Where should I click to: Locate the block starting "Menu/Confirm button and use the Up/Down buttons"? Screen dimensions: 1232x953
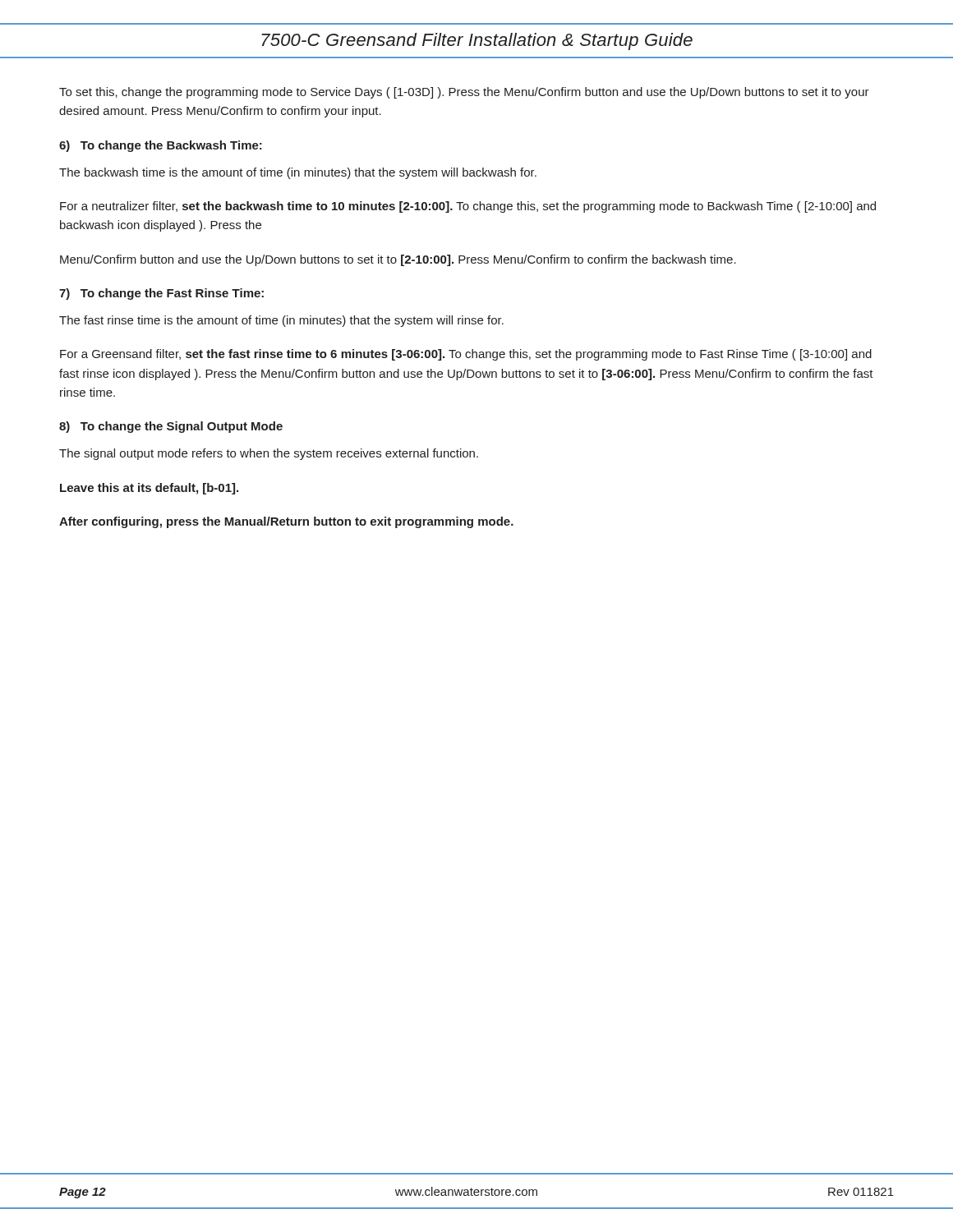click(398, 259)
